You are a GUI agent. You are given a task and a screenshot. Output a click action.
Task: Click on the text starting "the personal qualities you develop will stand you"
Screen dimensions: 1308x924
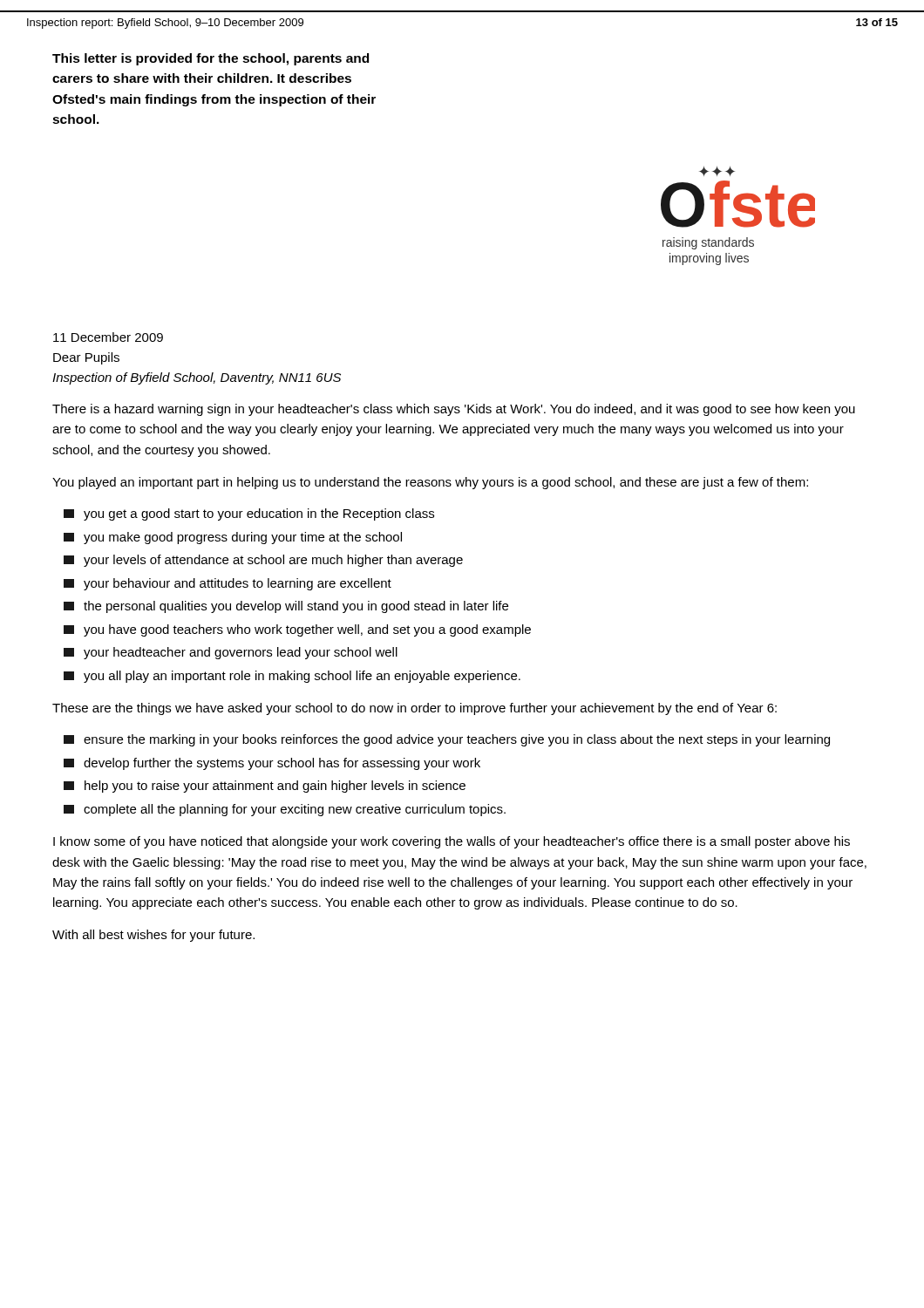click(285, 606)
